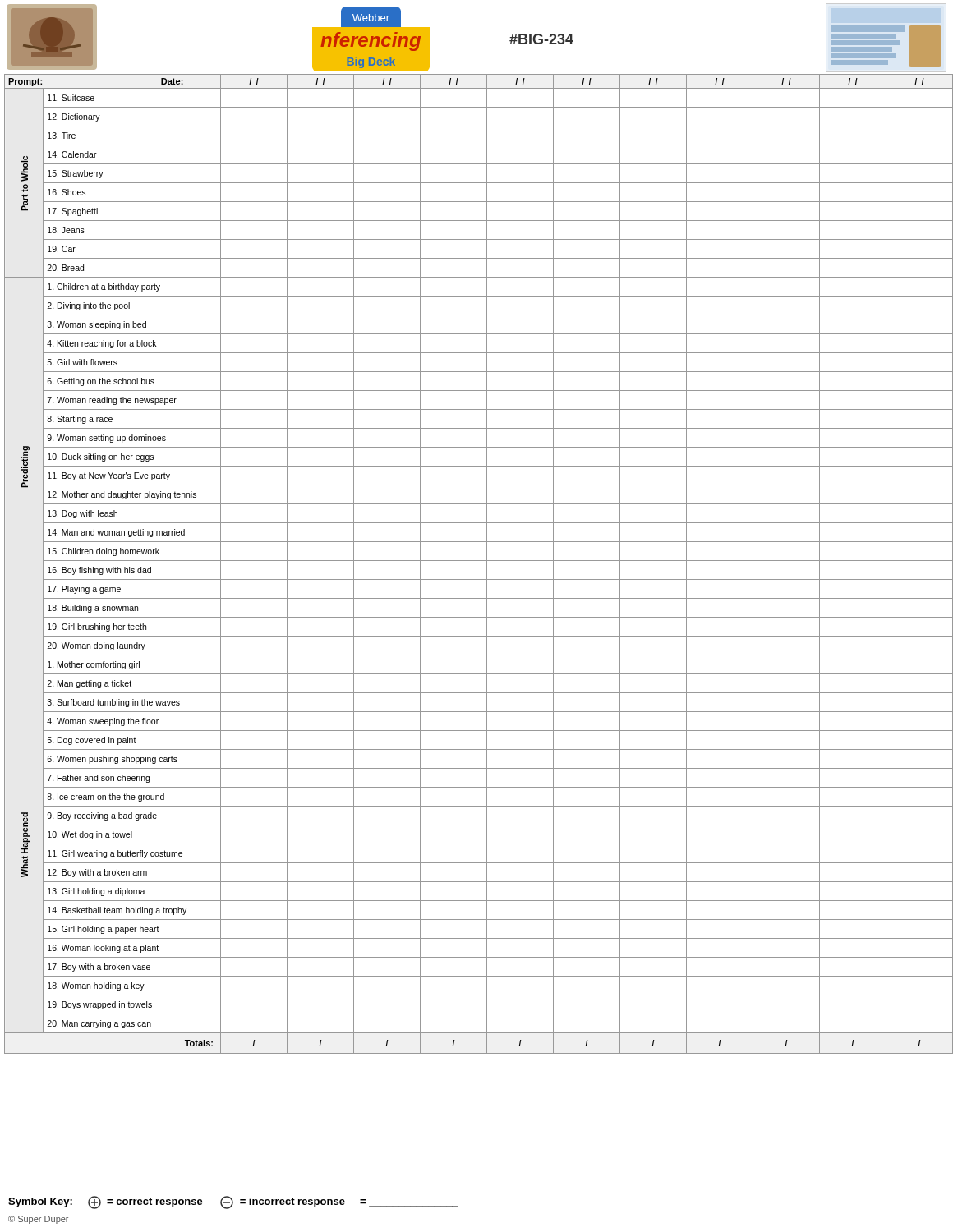Select the element starting "Symbol Key: = correct response = incorrect"
The image size is (953, 1232).
[x=233, y=1202]
